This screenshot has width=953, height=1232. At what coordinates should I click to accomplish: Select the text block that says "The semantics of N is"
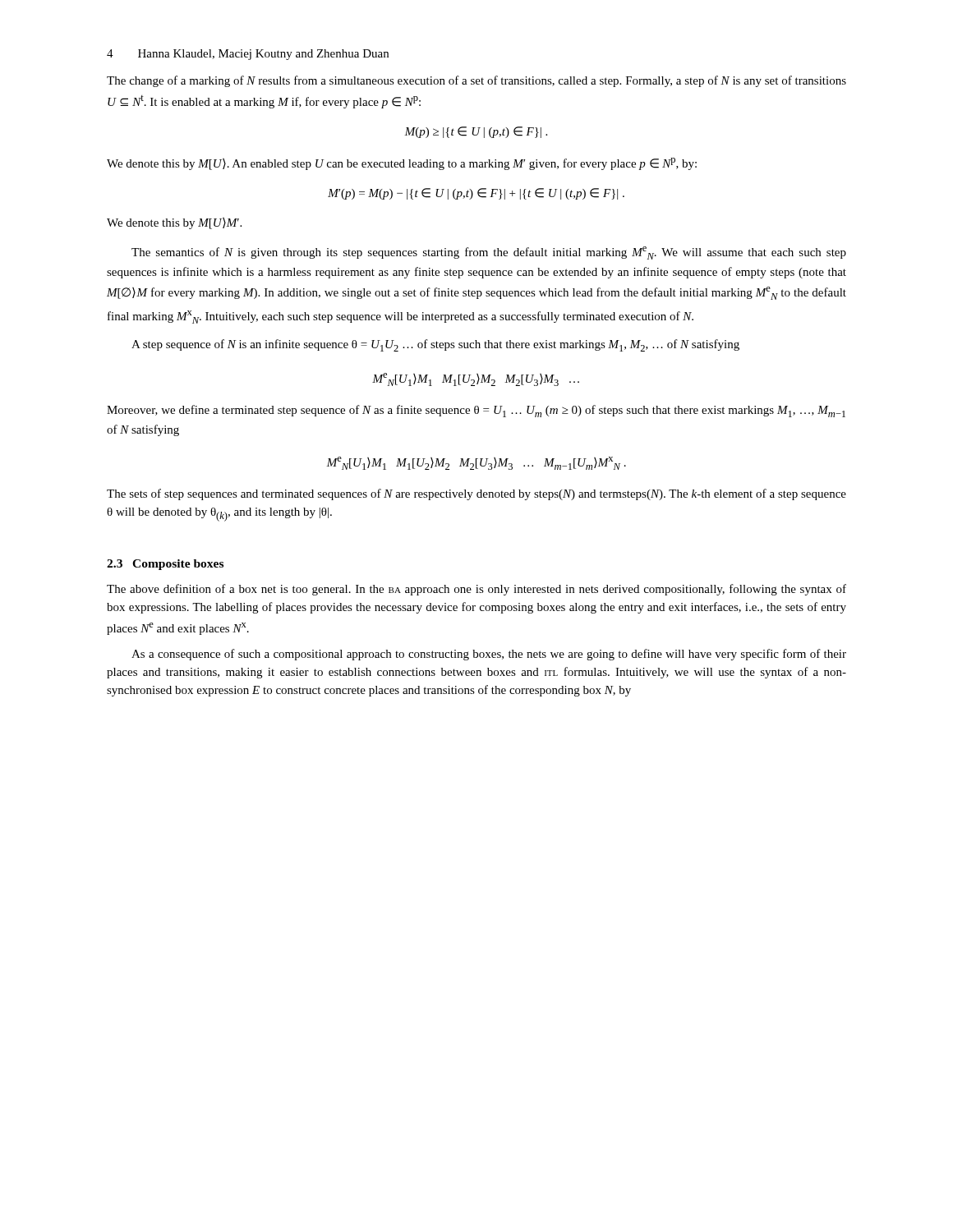476,284
